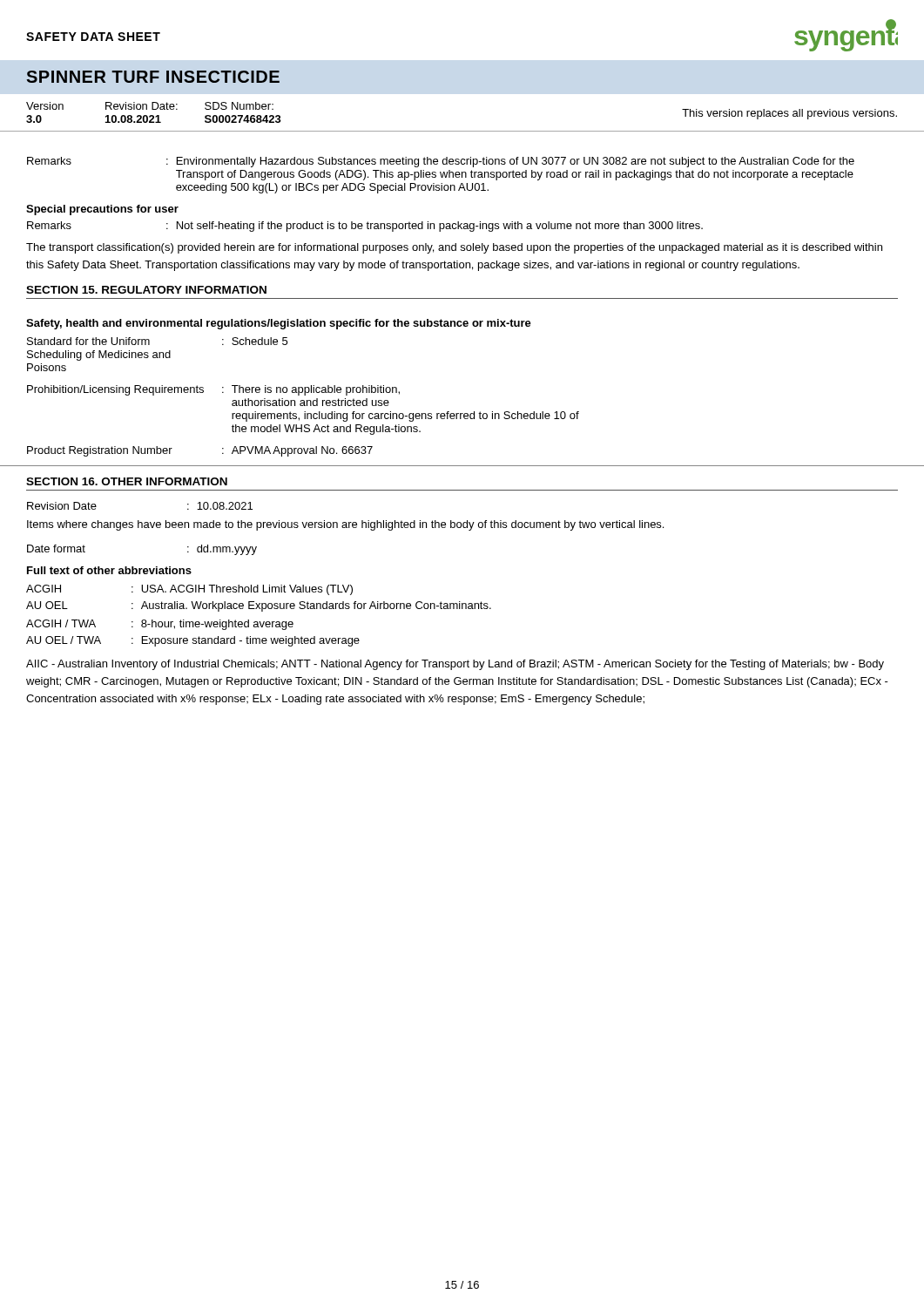The image size is (924, 1307).
Task: Navigate to the text block starting "ACGIH : USA."
Action: (x=462, y=596)
